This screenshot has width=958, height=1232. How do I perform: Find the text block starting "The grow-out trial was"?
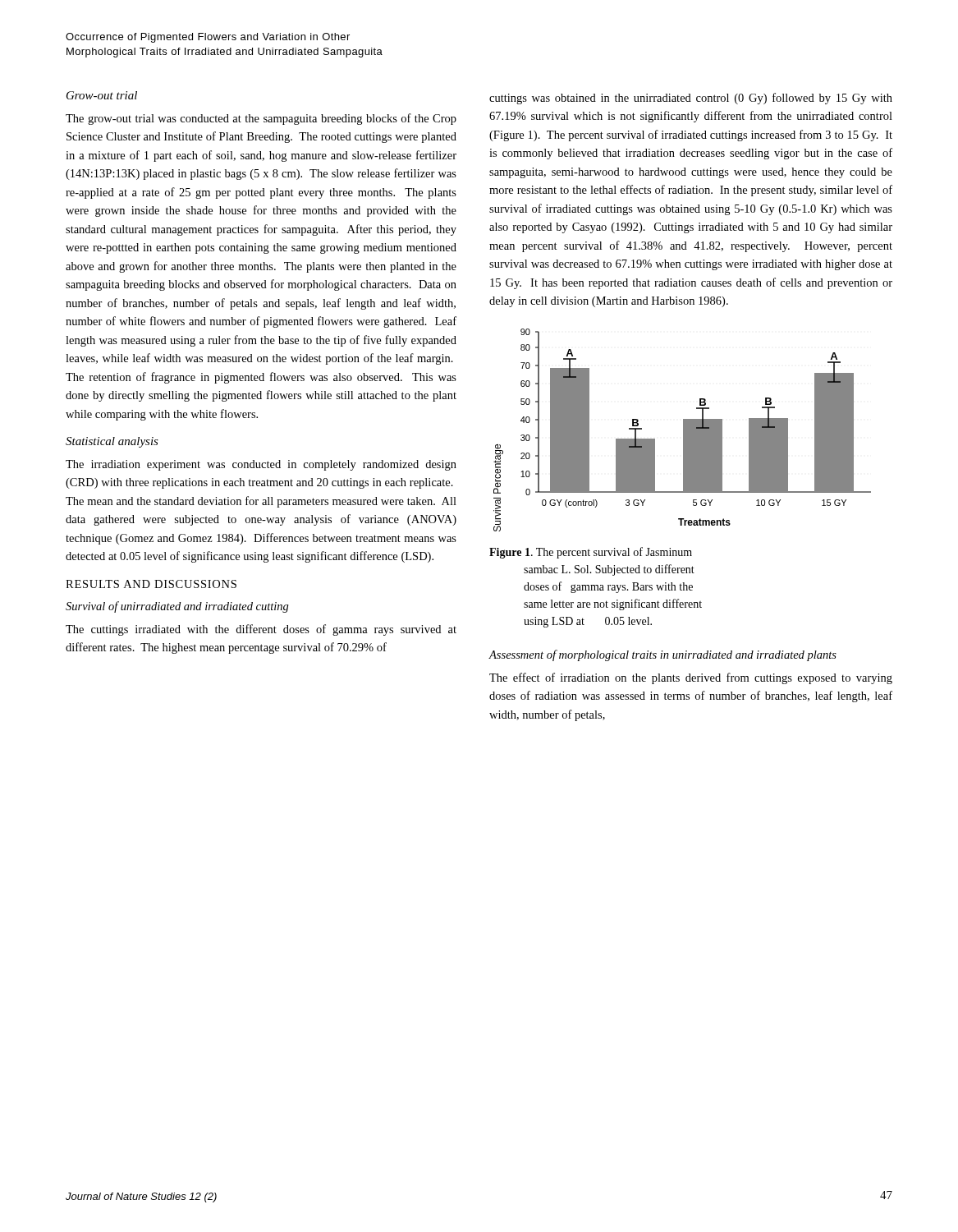click(261, 266)
